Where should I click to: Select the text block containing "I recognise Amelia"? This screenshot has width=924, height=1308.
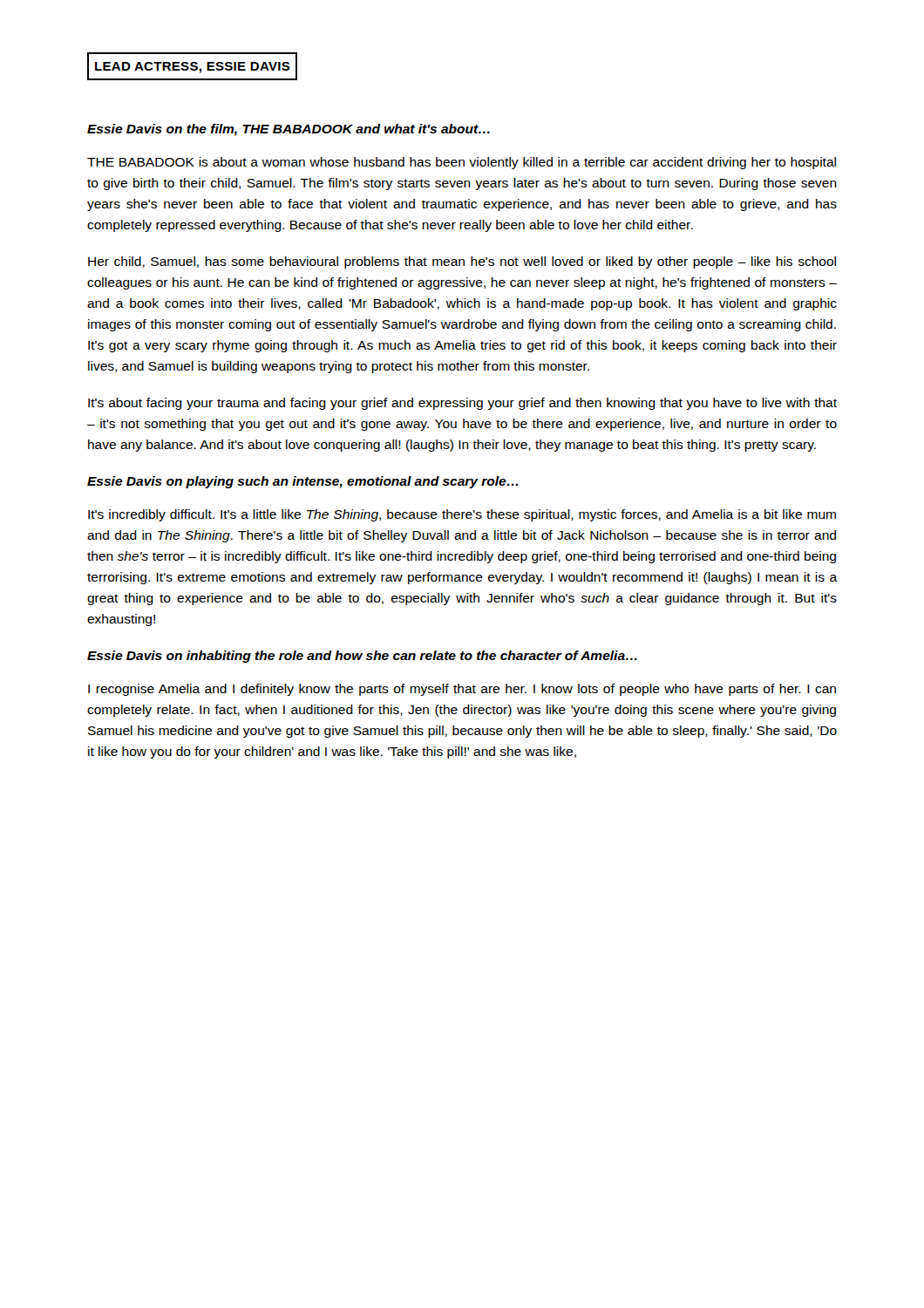point(462,720)
